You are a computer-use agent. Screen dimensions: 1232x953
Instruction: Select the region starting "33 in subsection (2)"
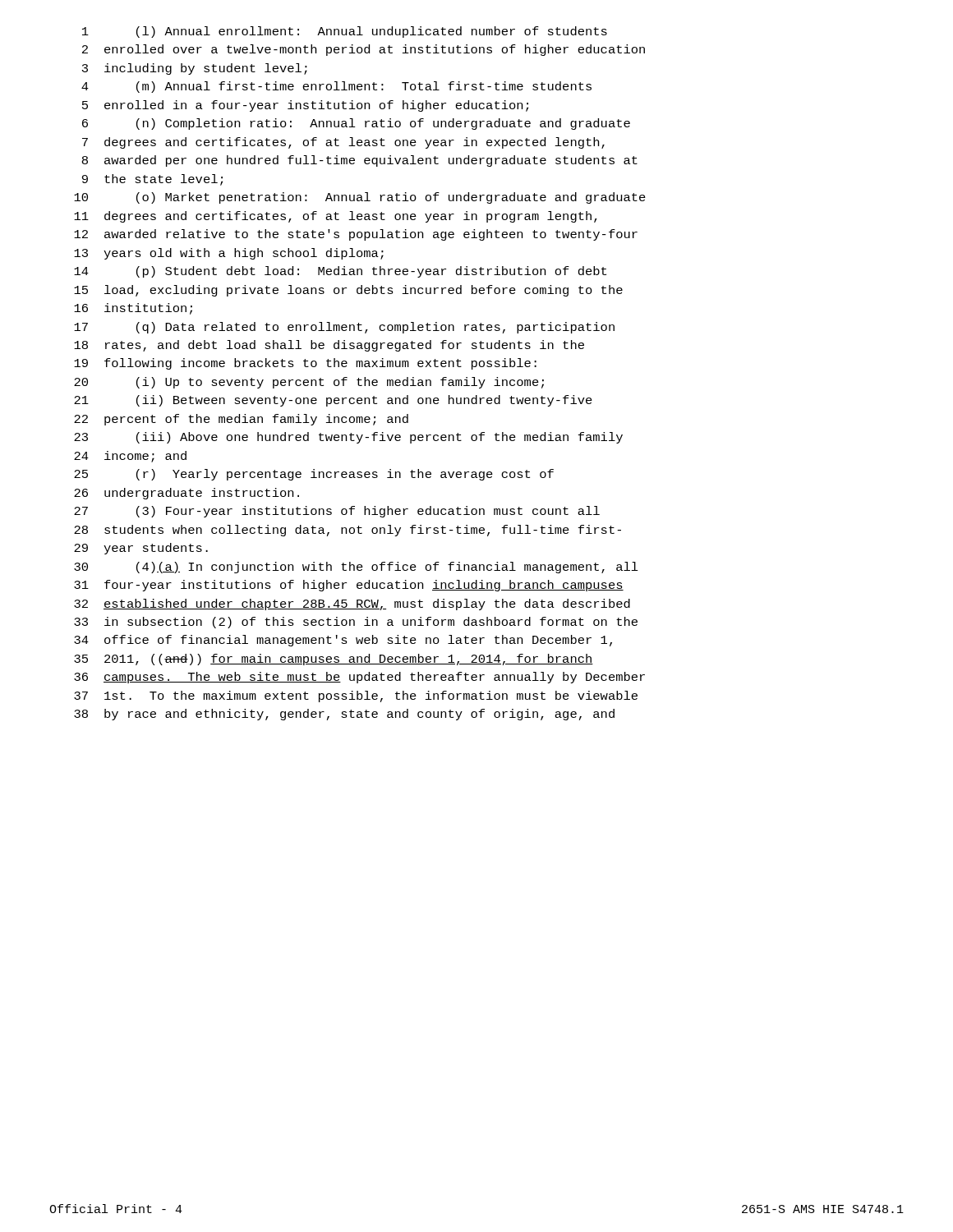pyautogui.click(x=476, y=623)
